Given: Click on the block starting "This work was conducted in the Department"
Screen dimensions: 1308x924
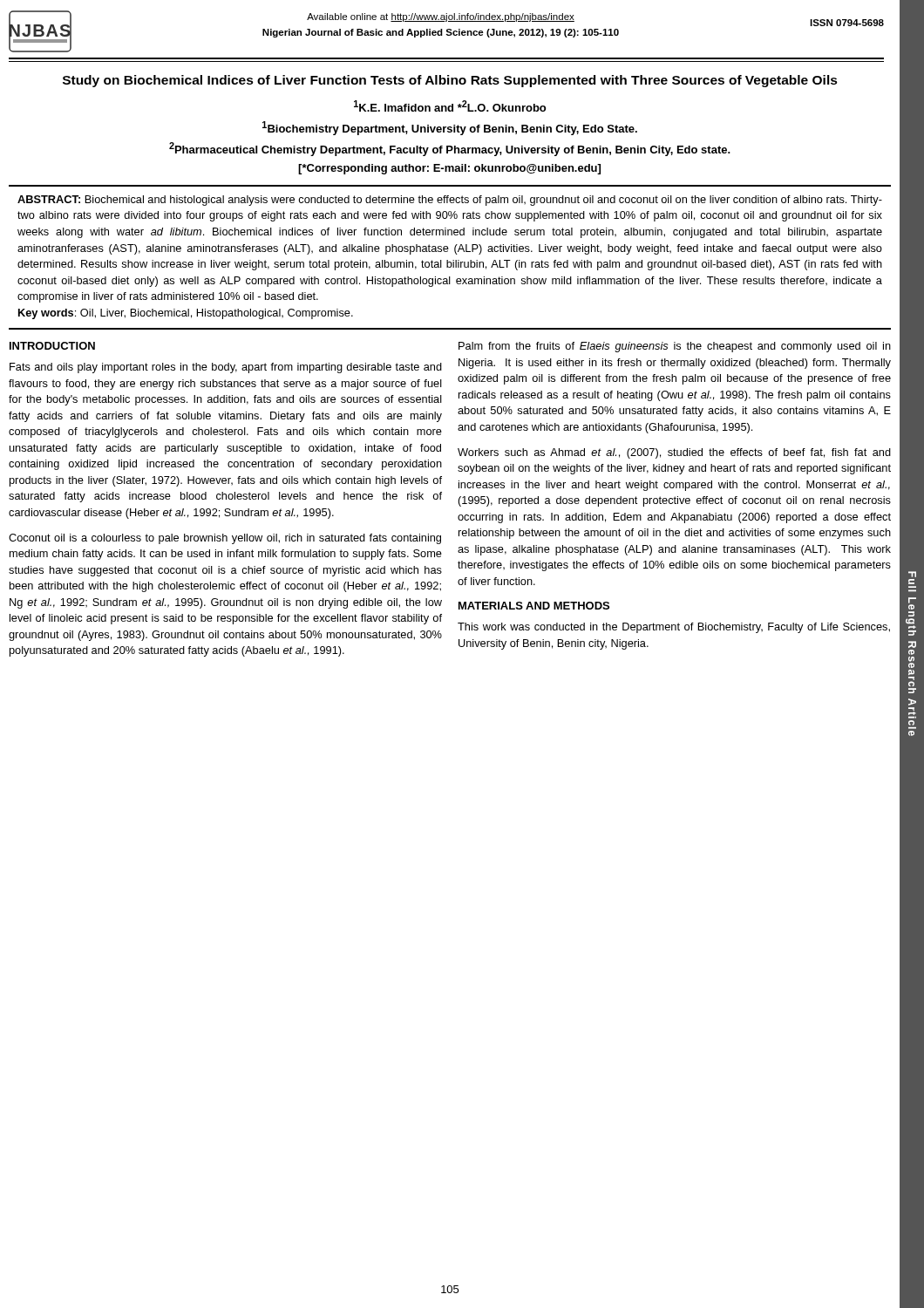Looking at the screenshot, I should click(674, 635).
